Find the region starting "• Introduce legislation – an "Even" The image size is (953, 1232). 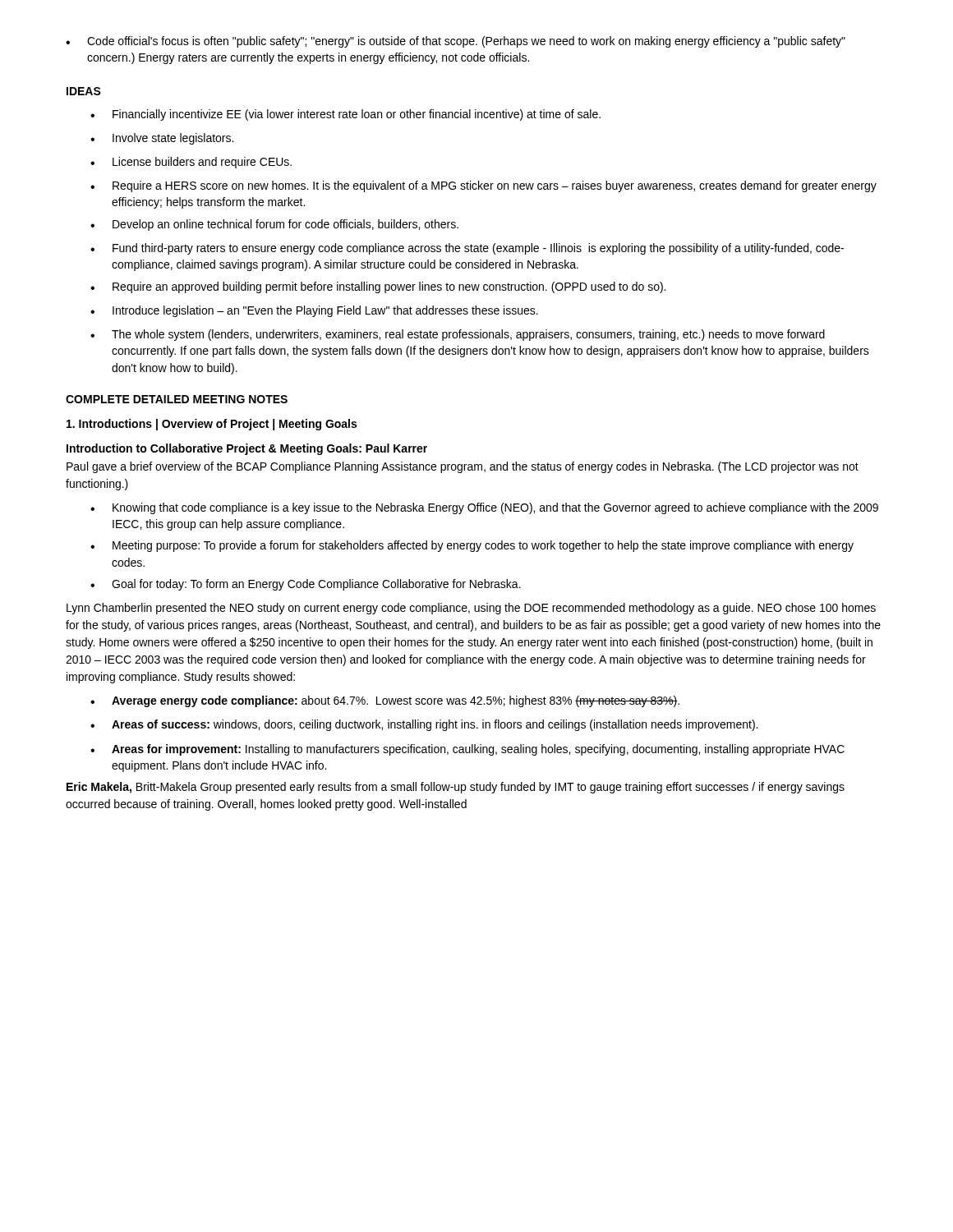(x=489, y=312)
